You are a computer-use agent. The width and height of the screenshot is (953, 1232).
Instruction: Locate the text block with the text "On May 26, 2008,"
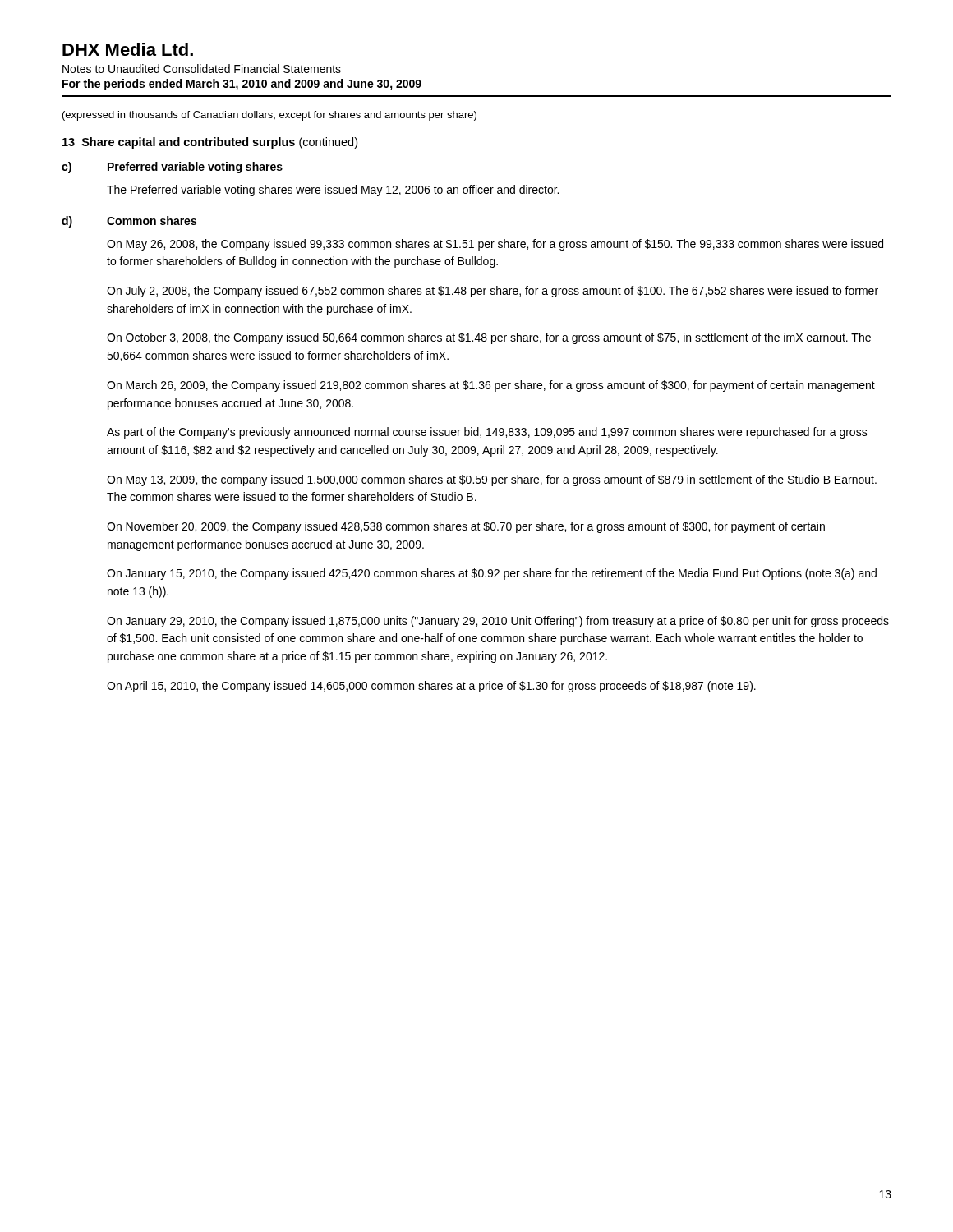pyautogui.click(x=495, y=253)
